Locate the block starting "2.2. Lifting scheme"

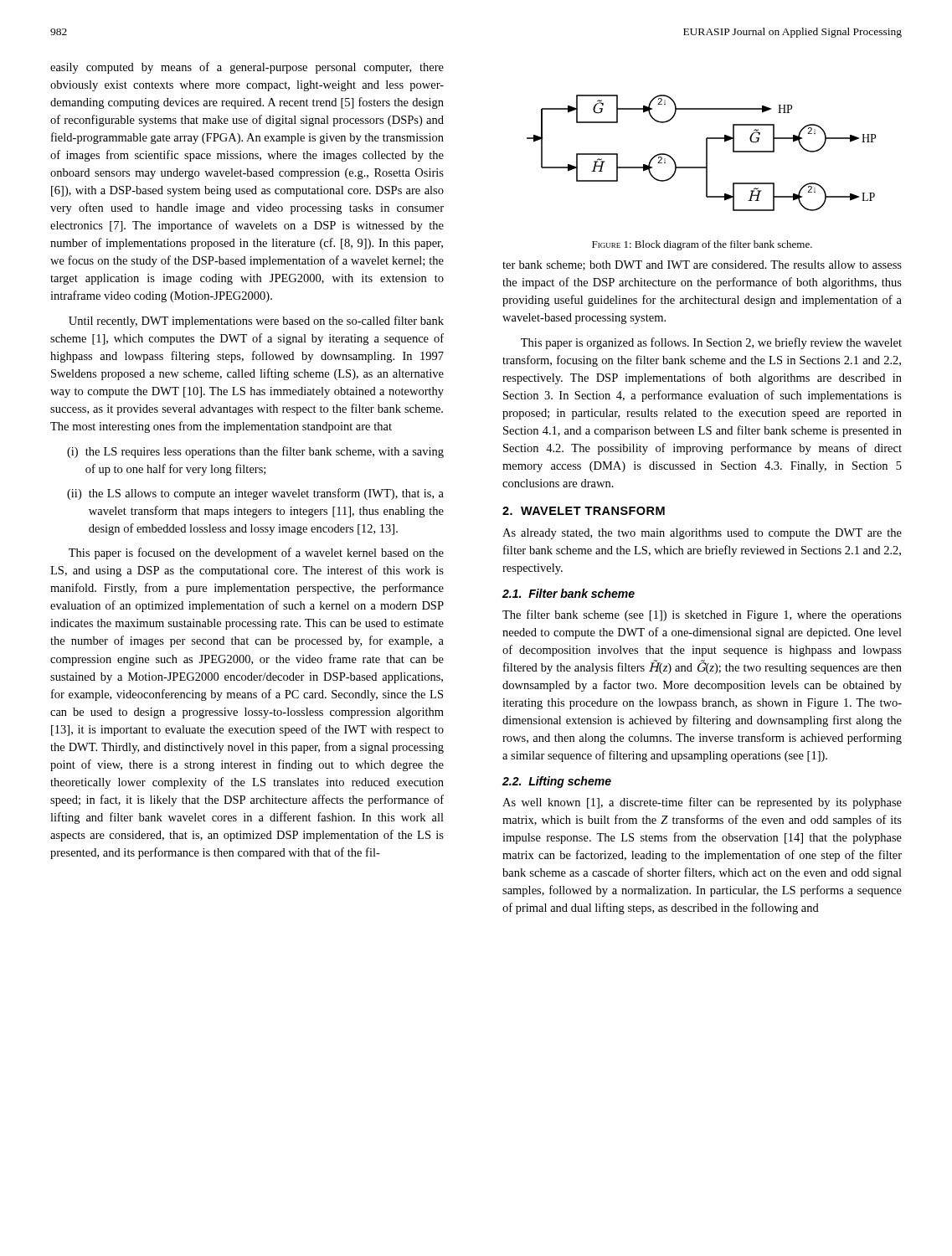tap(557, 782)
